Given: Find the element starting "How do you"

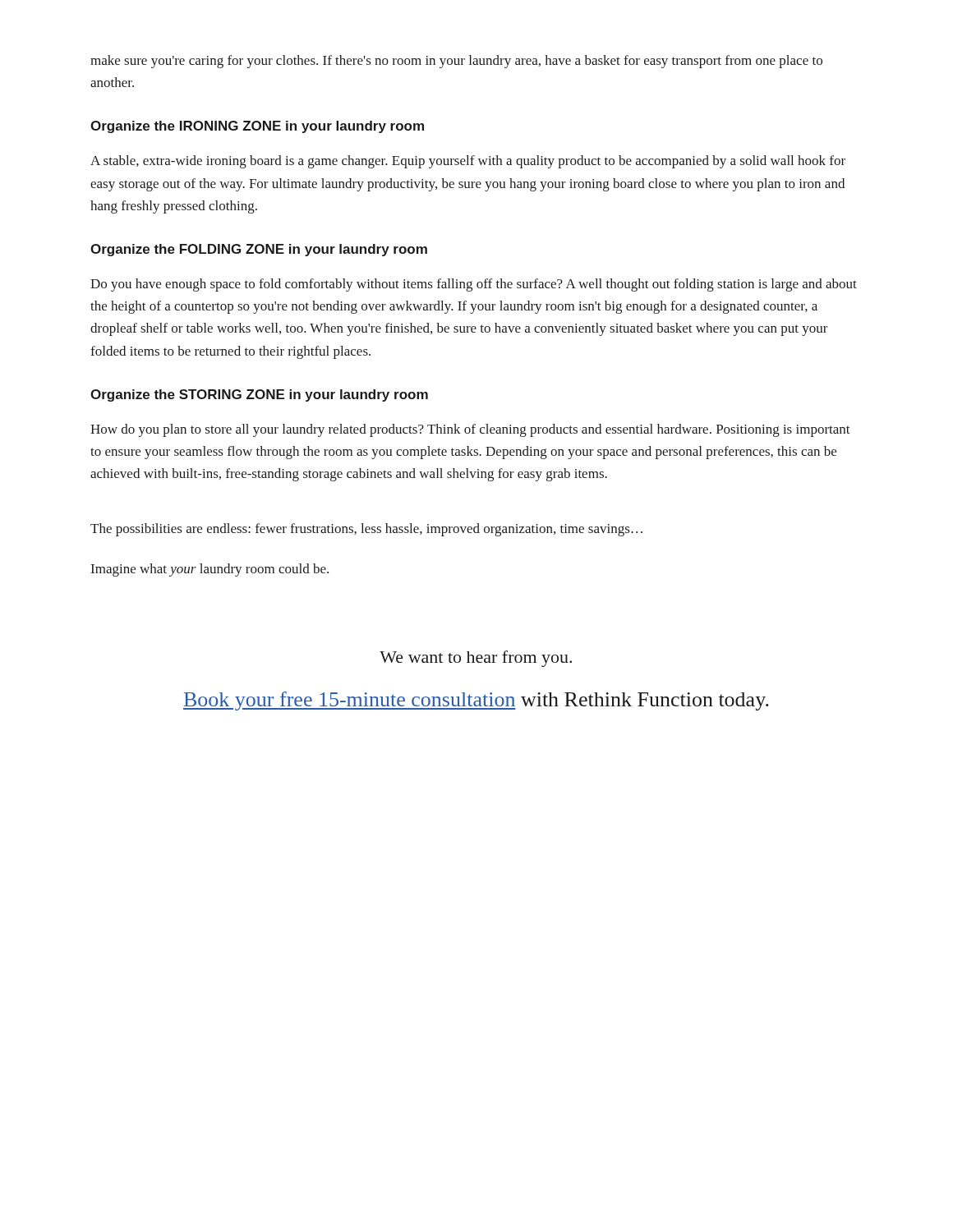Looking at the screenshot, I should (x=470, y=451).
